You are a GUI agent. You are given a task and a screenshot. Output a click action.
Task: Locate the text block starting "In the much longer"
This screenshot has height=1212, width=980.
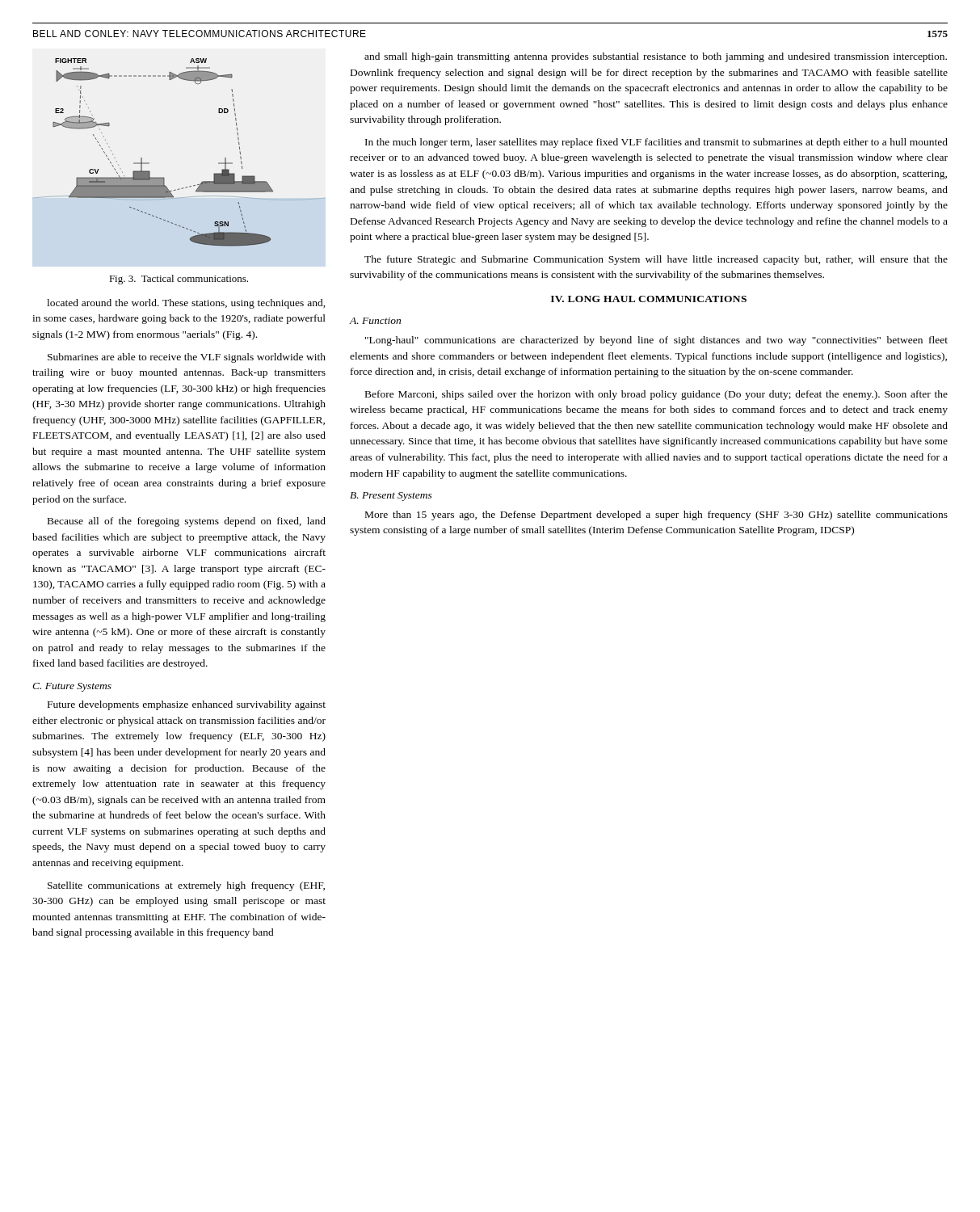click(649, 189)
